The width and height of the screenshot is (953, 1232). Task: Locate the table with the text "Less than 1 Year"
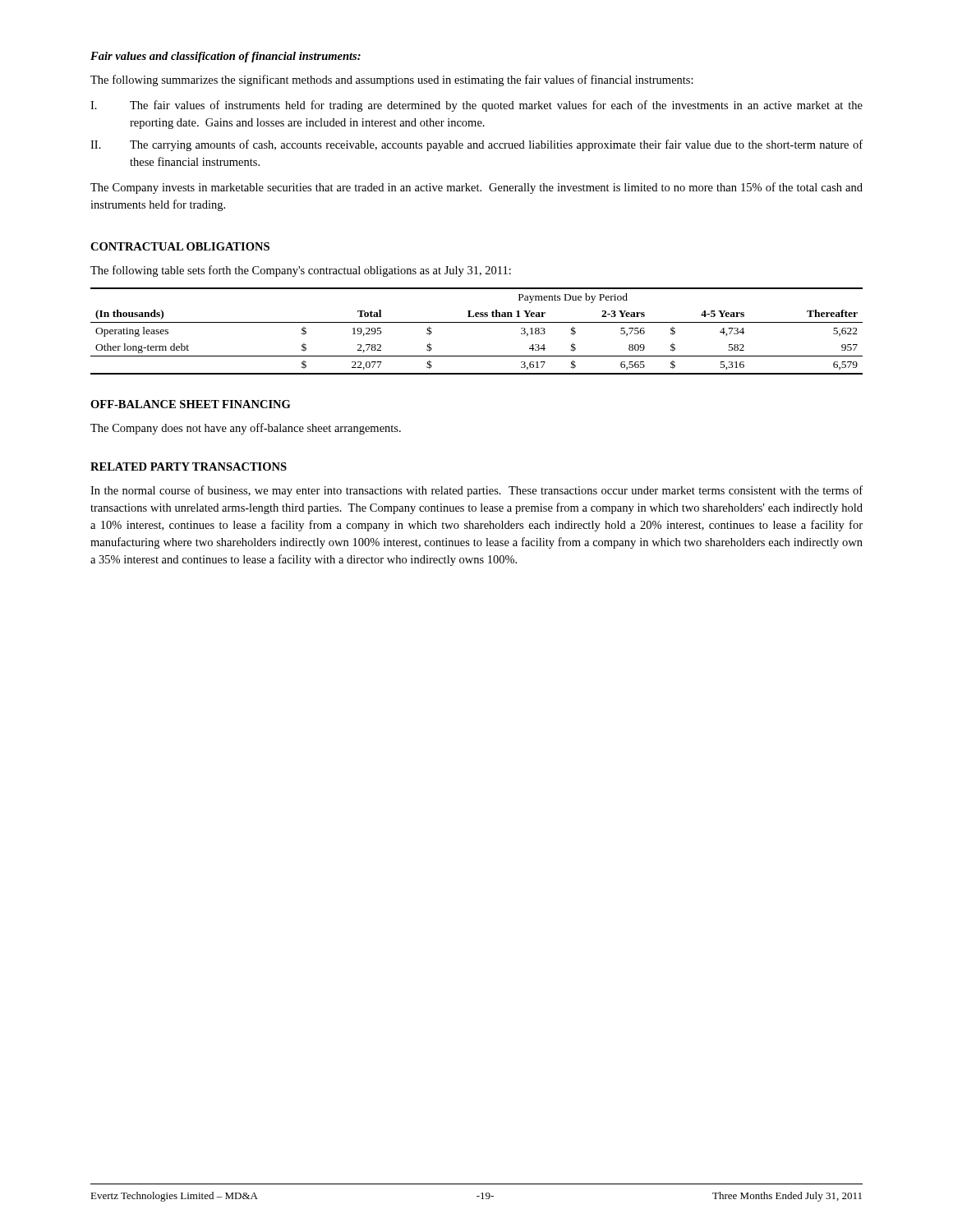[x=476, y=331]
